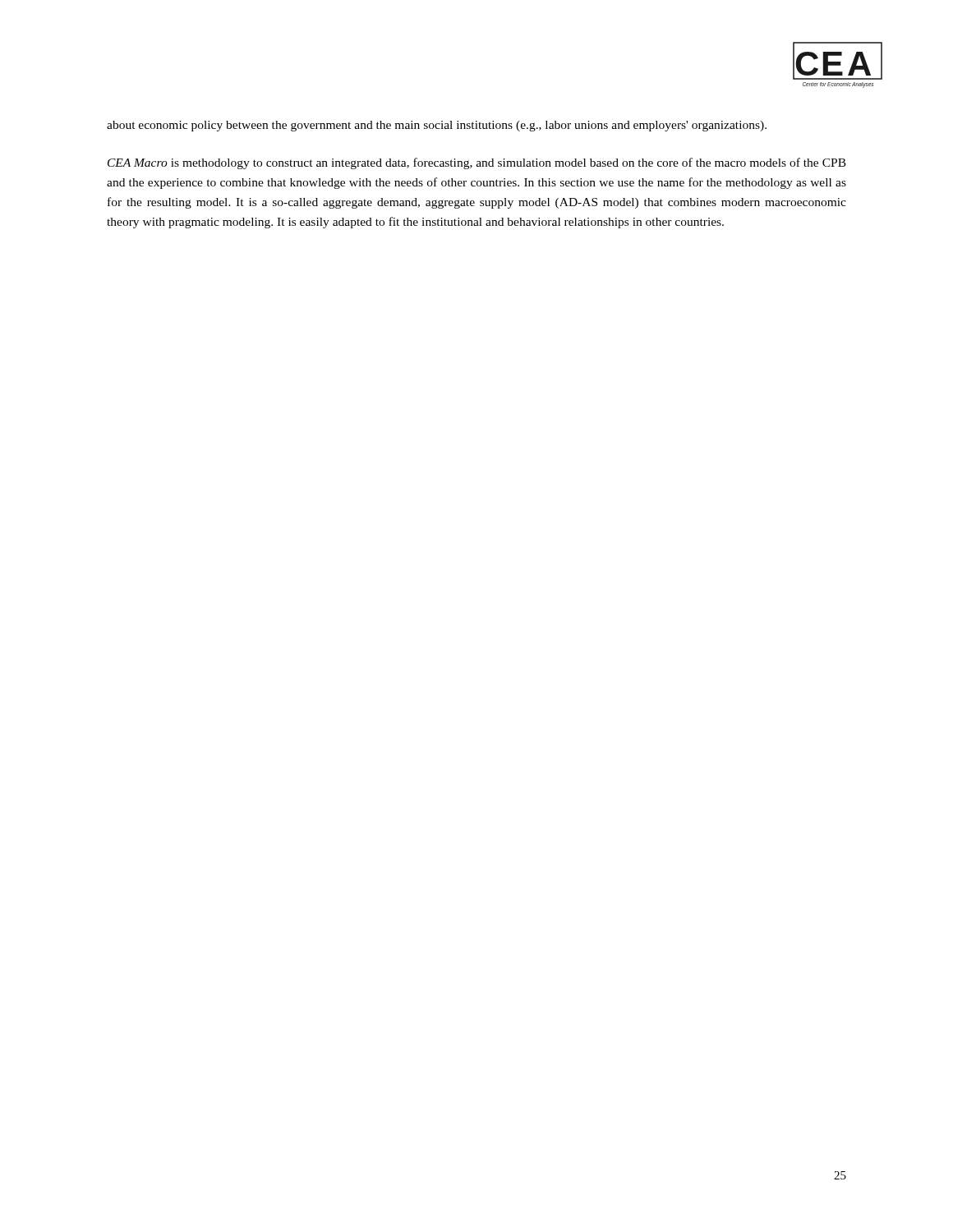The image size is (953, 1232).
Task: Select the passage starting "CEA Macro is methodology to"
Action: (476, 192)
